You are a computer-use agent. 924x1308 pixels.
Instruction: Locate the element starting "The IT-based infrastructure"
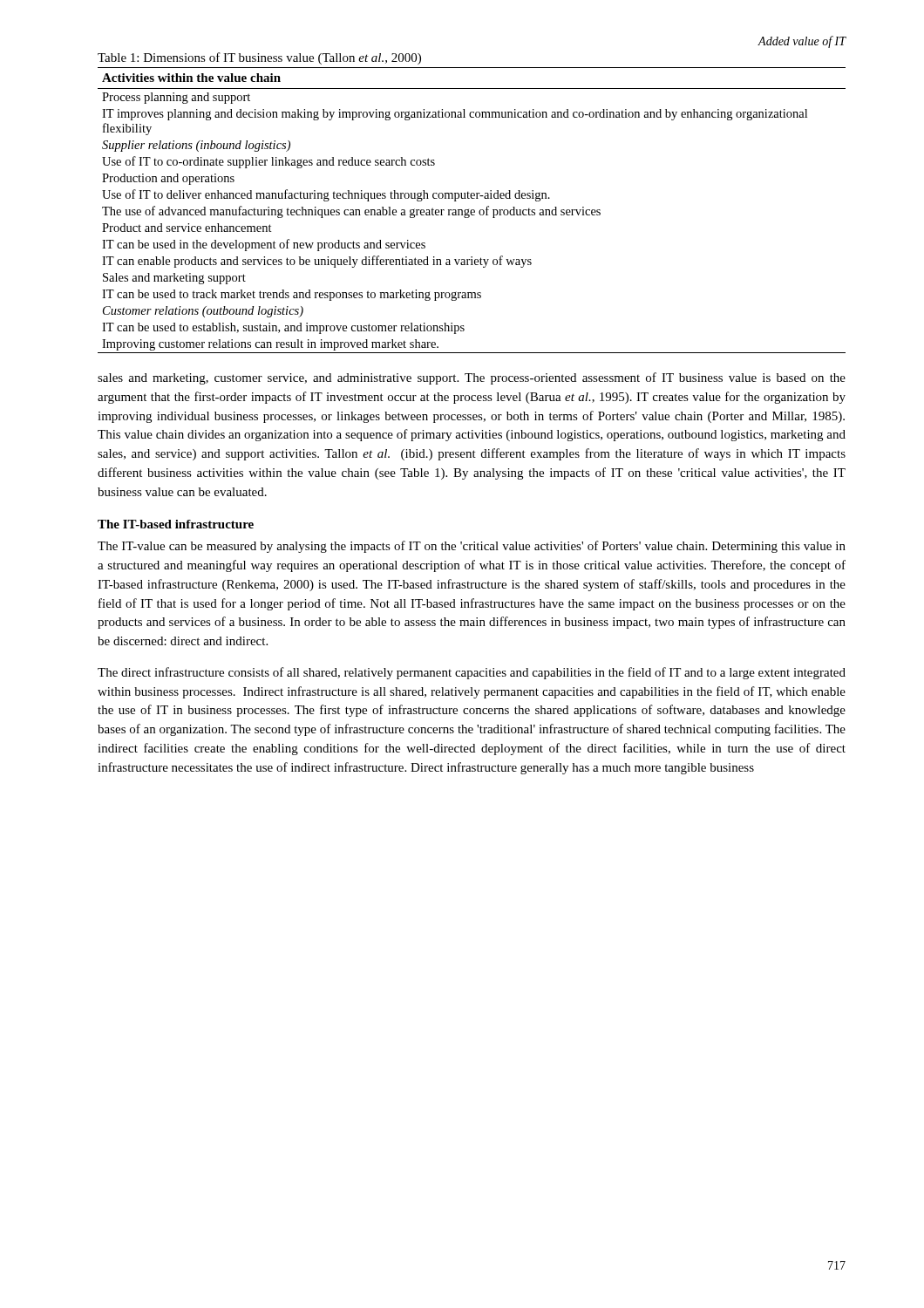coord(176,524)
